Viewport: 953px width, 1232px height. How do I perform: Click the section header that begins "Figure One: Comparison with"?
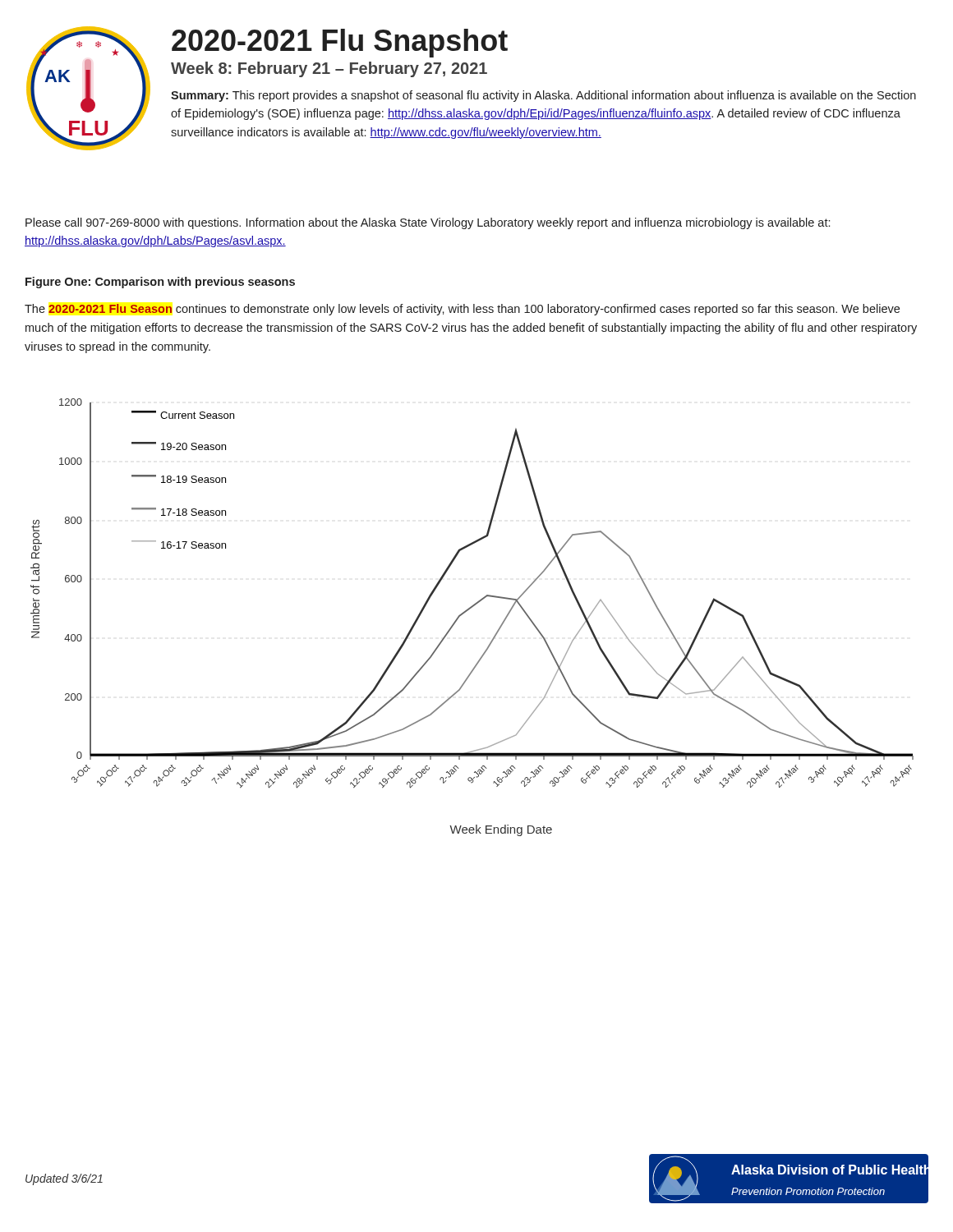[160, 282]
